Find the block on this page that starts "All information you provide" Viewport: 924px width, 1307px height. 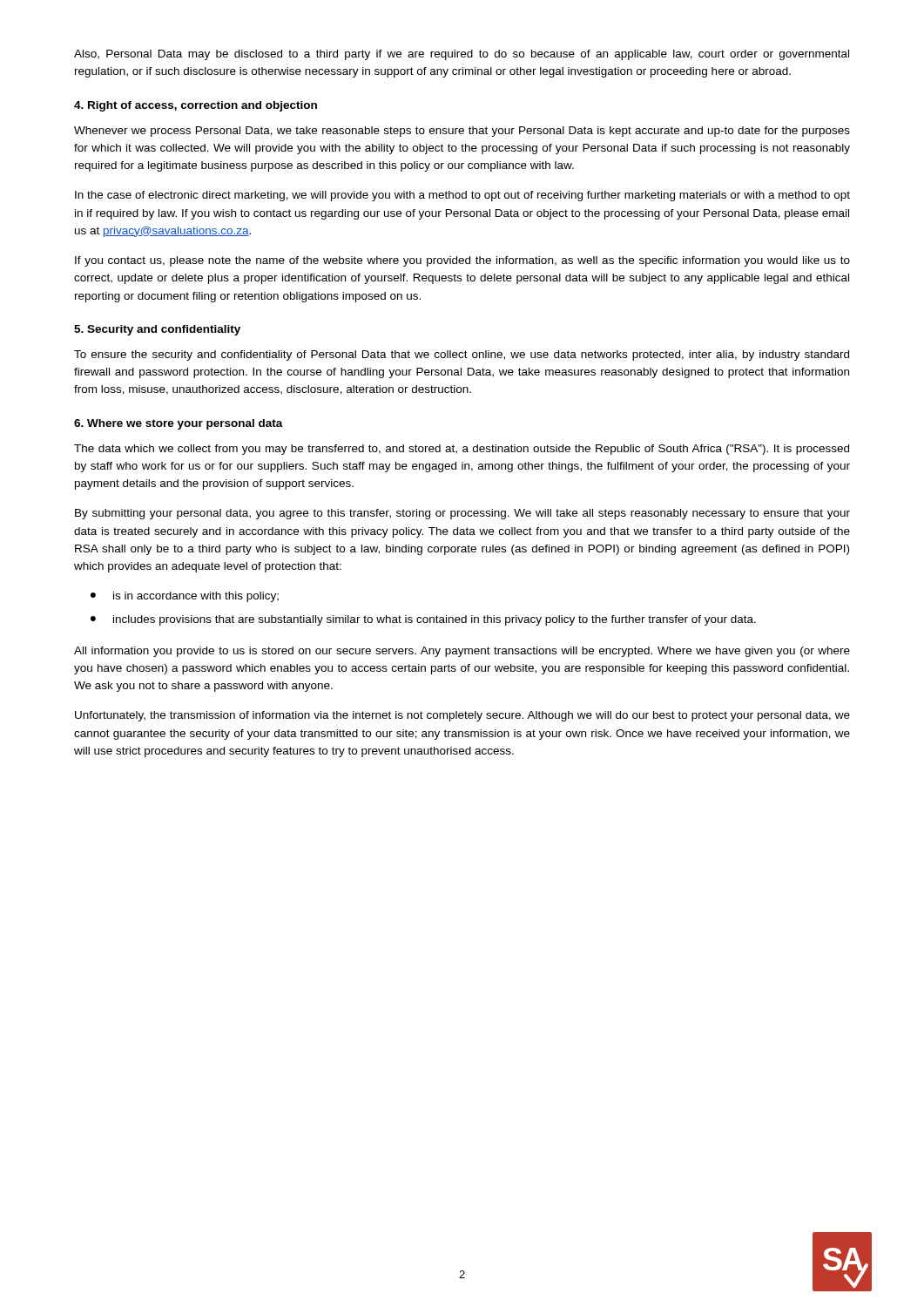(462, 668)
